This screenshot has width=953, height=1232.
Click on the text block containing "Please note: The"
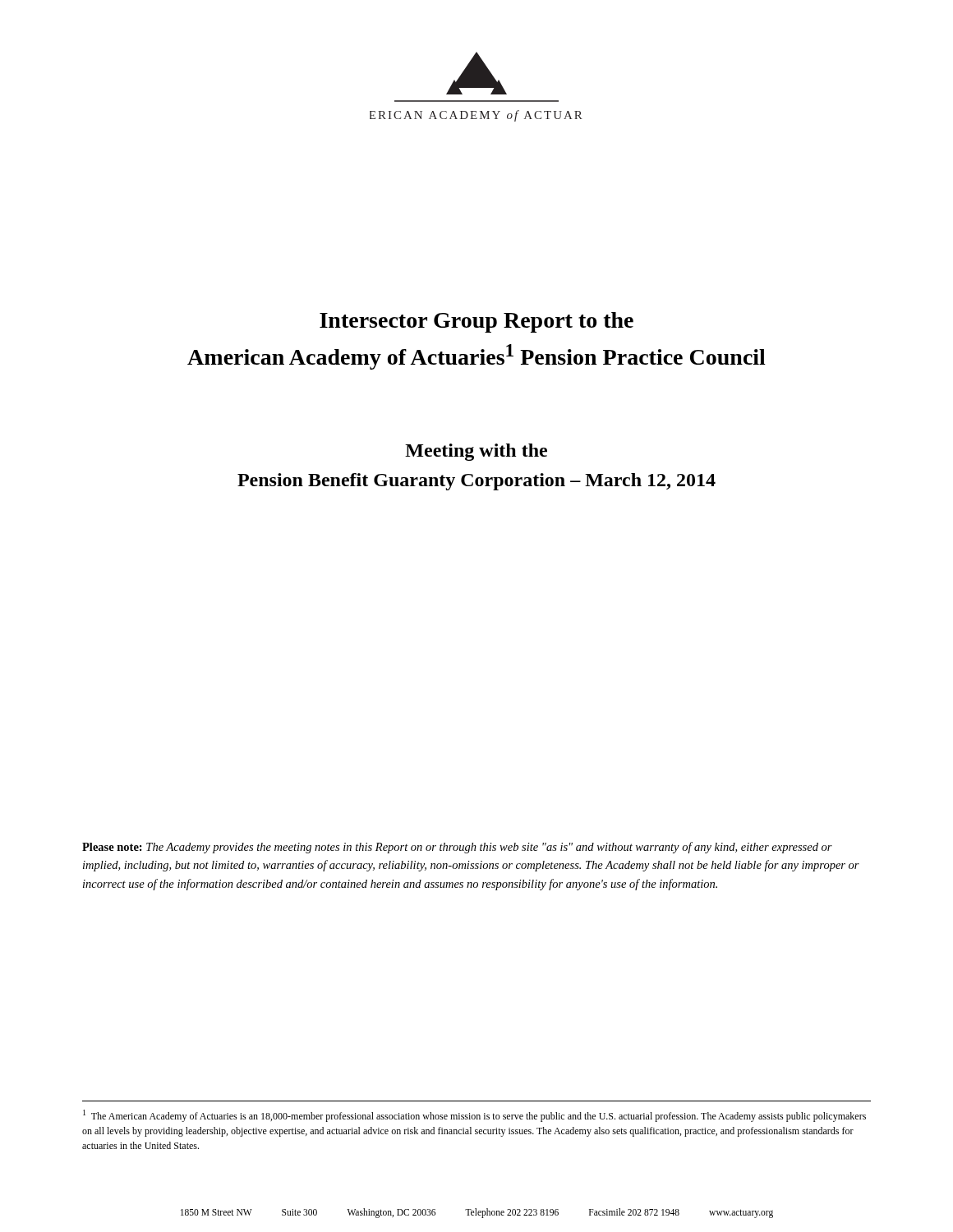476,865
